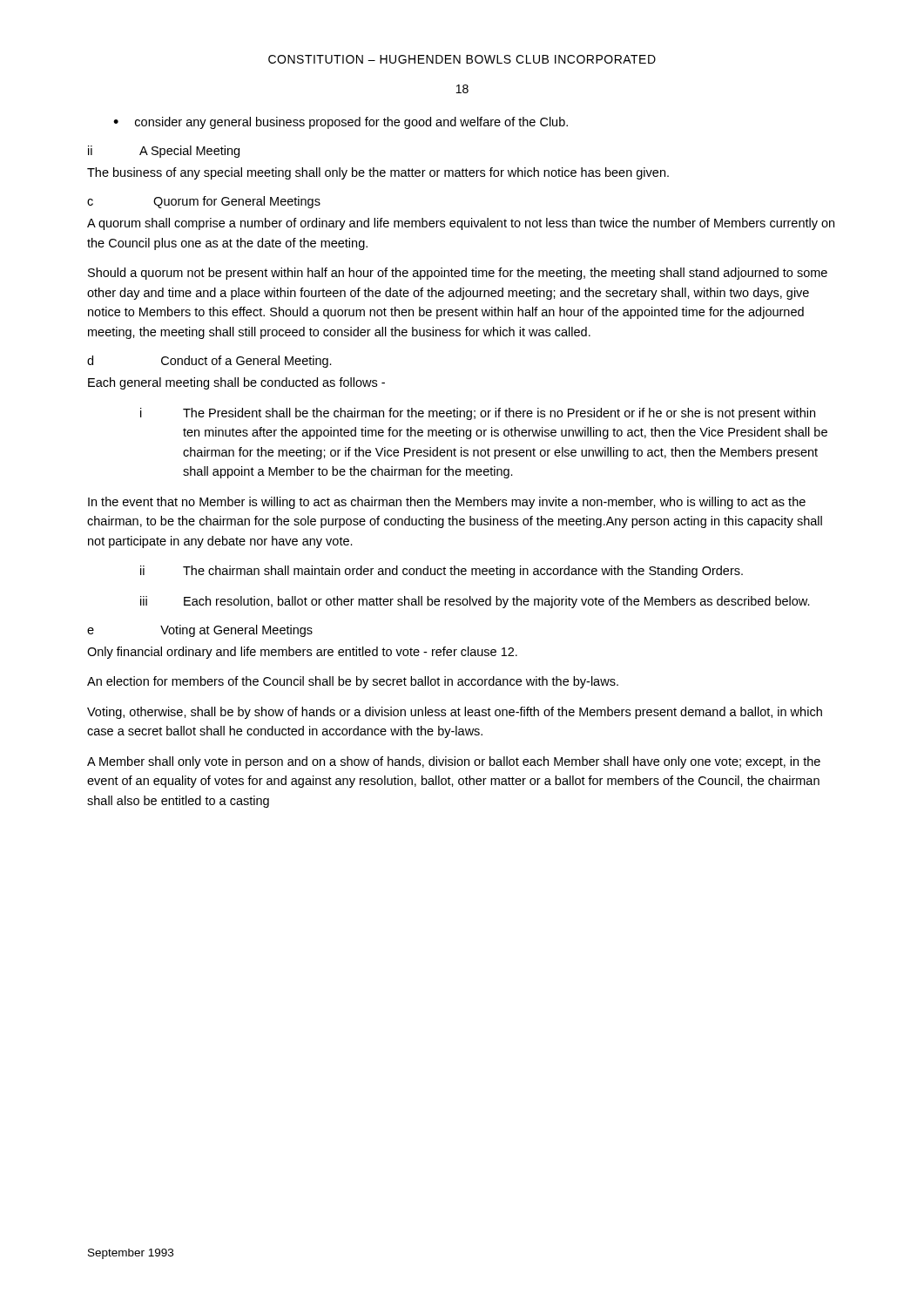
Task: Select the text starting "ii The chairman shall"
Action: pos(488,571)
